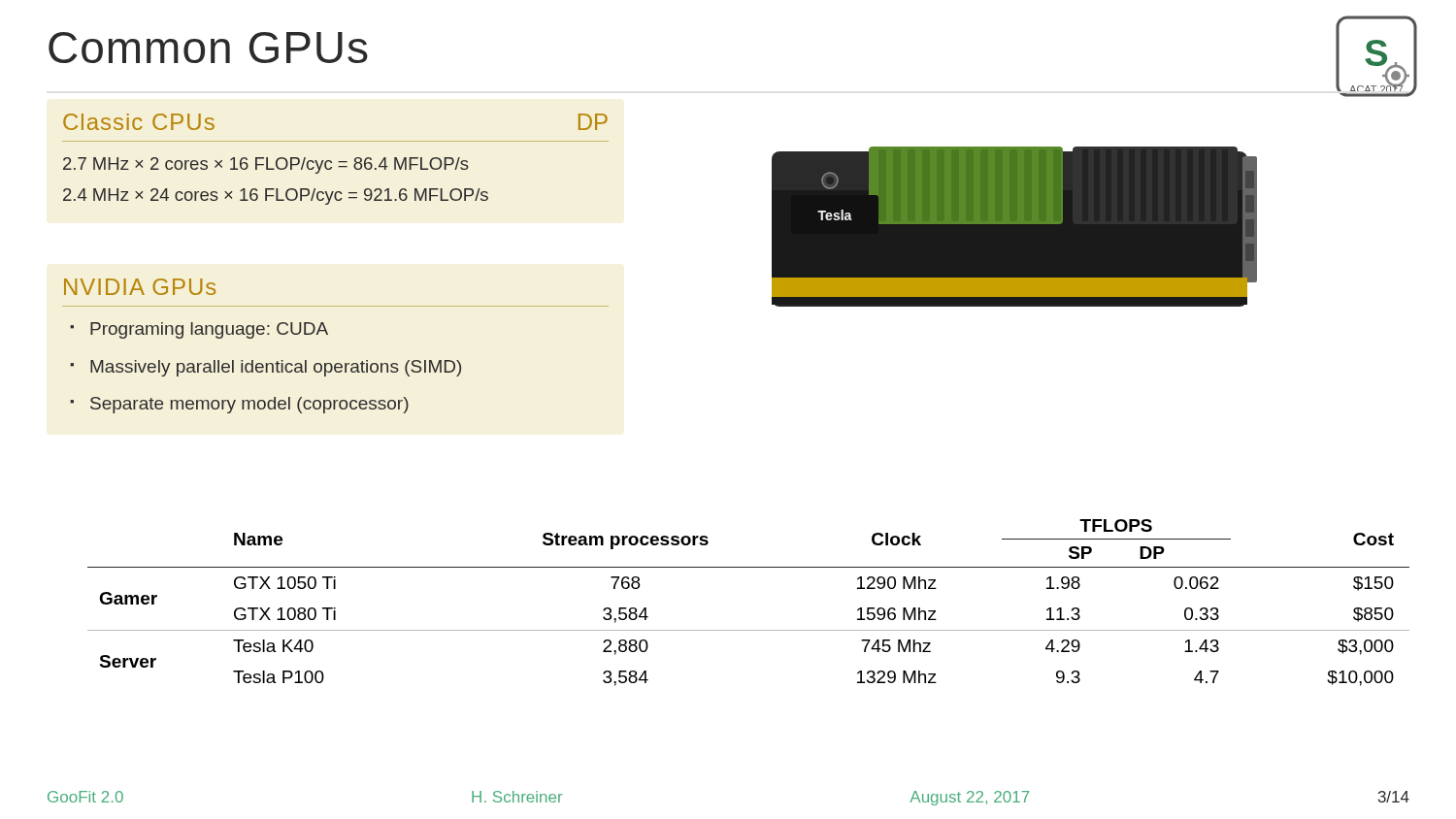Click on the logo
1456x819 pixels.
pos(1376,58)
